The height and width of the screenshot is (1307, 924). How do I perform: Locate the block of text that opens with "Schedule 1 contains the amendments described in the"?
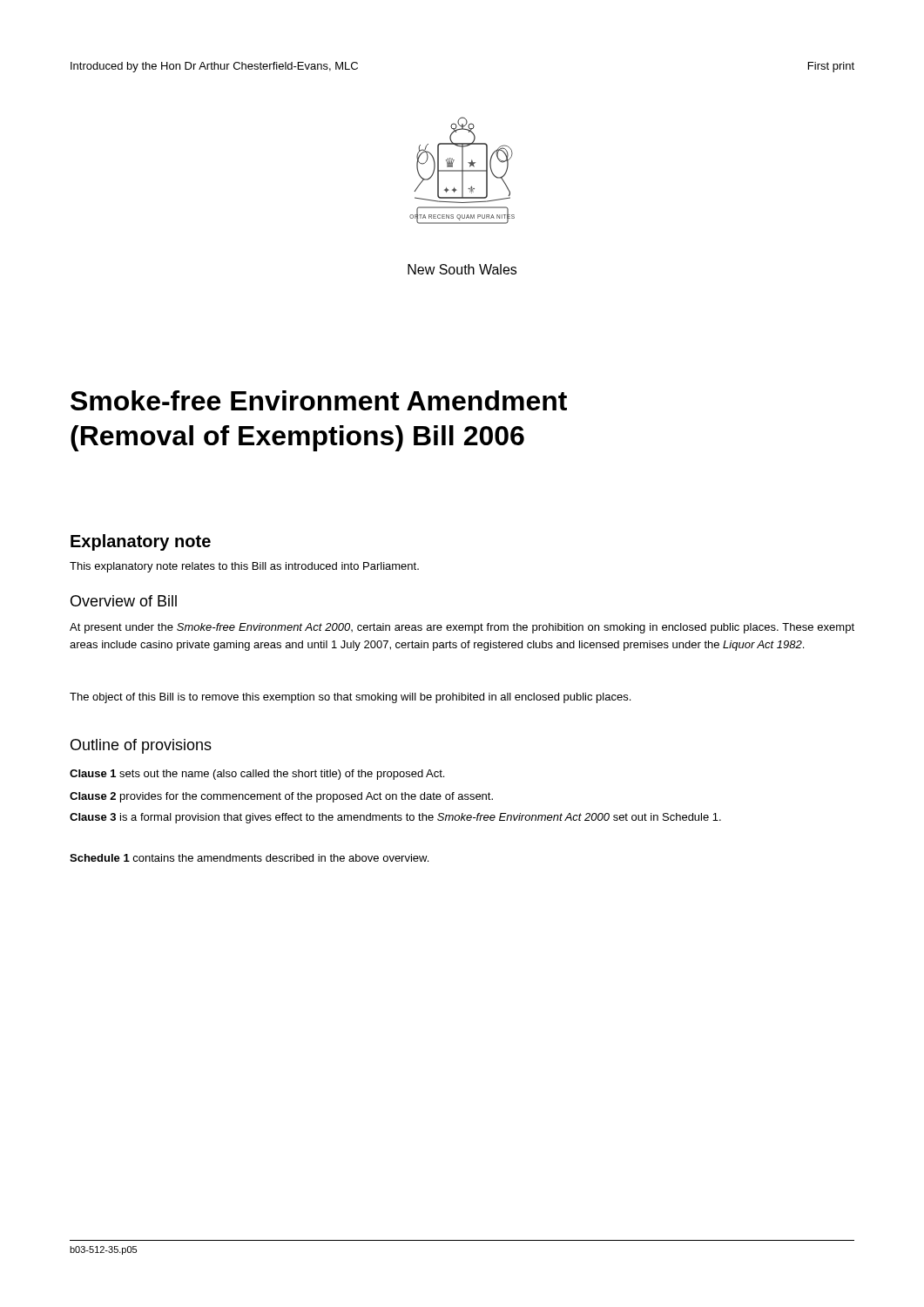click(250, 858)
